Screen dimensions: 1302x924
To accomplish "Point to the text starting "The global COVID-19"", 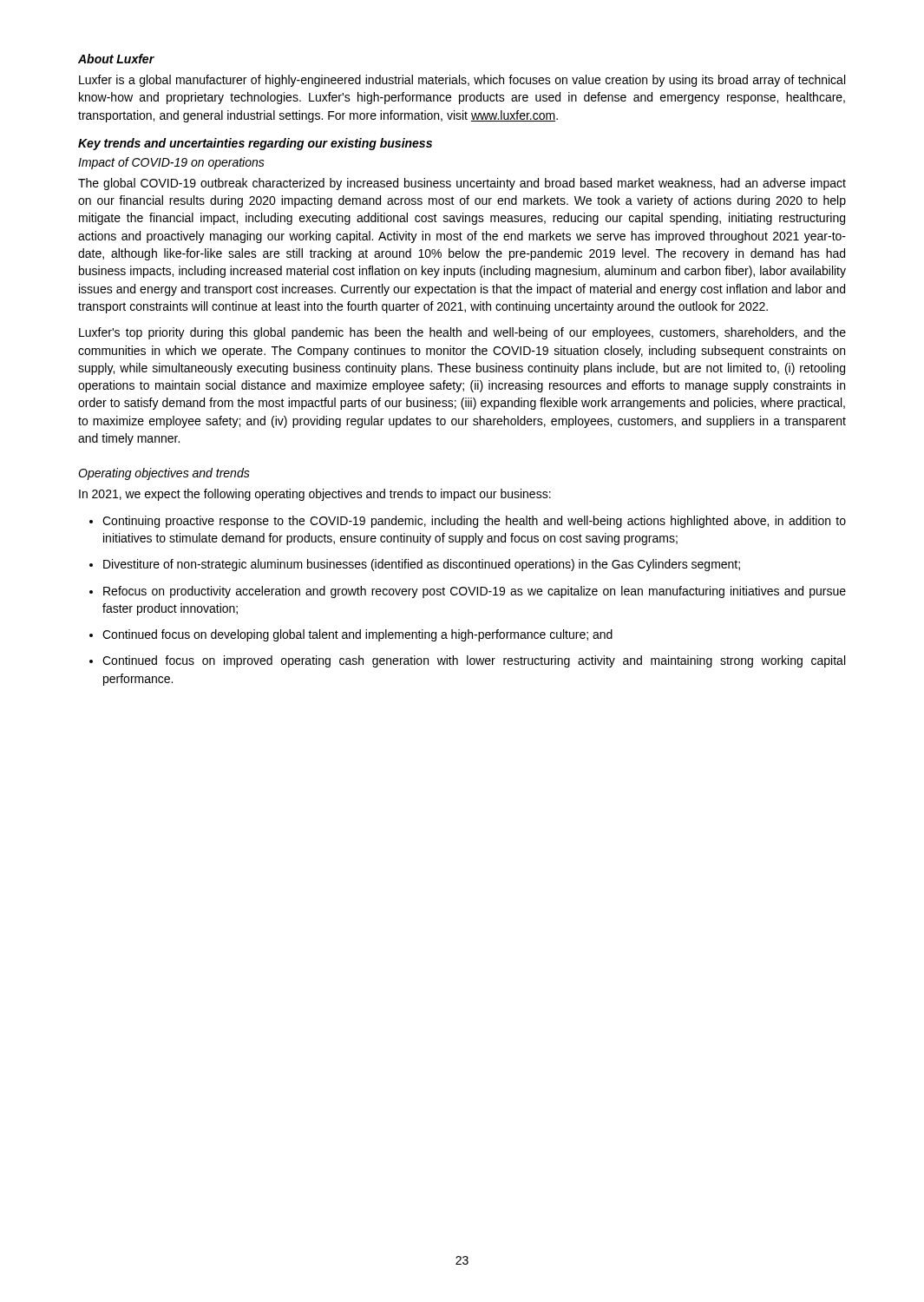I will coord(462,245).
